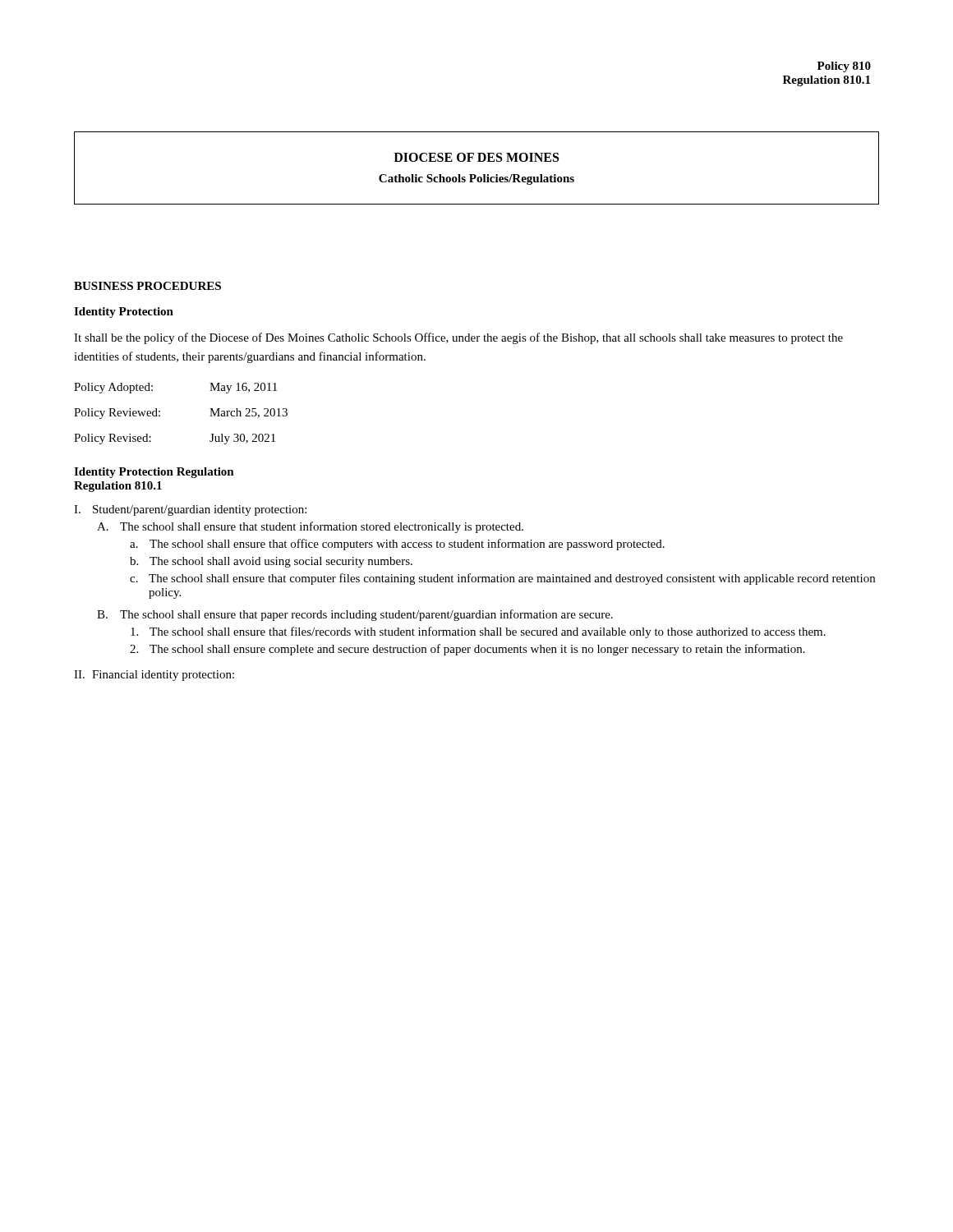Point to the block starting "II. Financial identity"
This screenshot has width=953, height=1232.
tap(155, 675)
